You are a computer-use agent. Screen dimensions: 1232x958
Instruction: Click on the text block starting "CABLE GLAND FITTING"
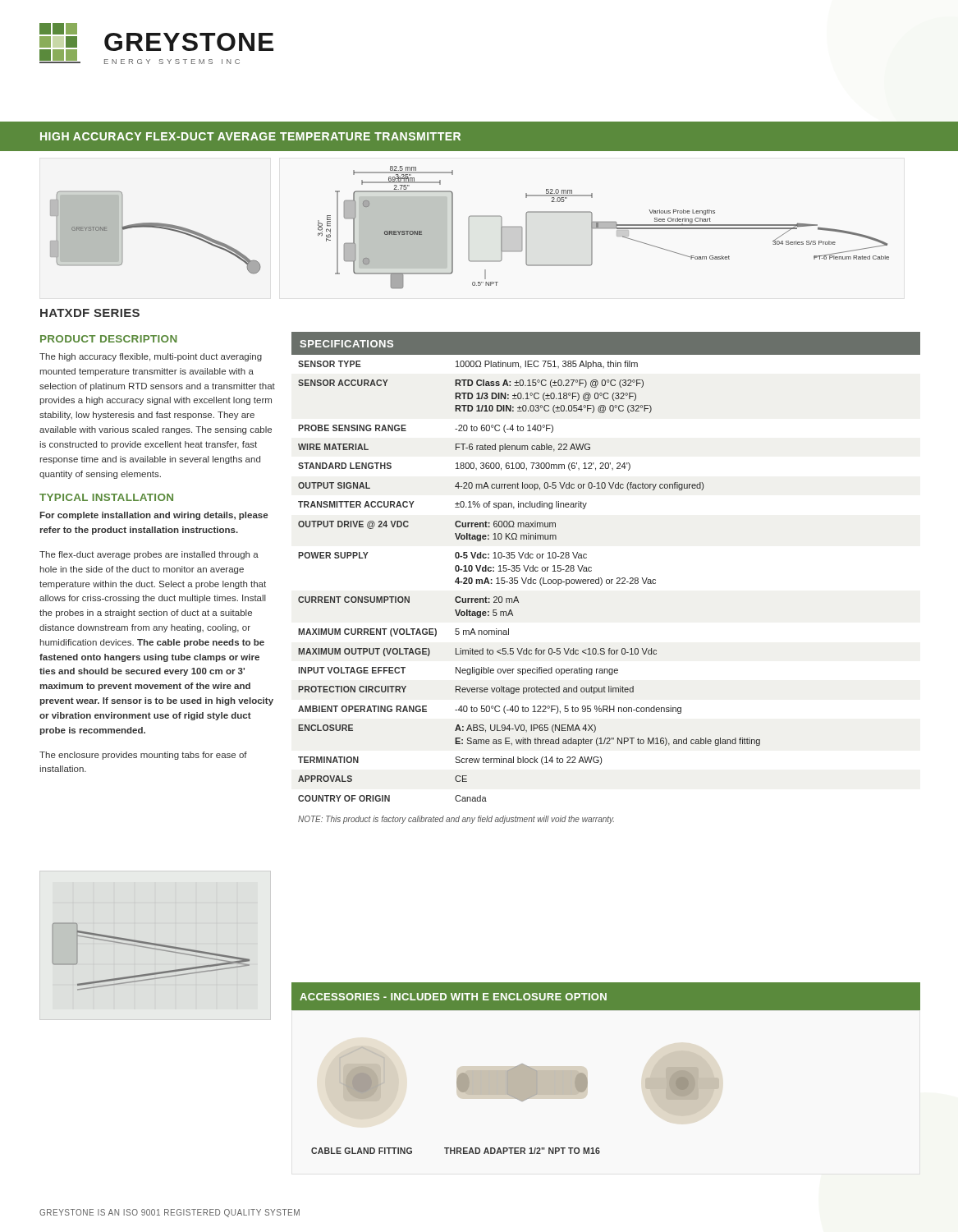point(362,1151)
